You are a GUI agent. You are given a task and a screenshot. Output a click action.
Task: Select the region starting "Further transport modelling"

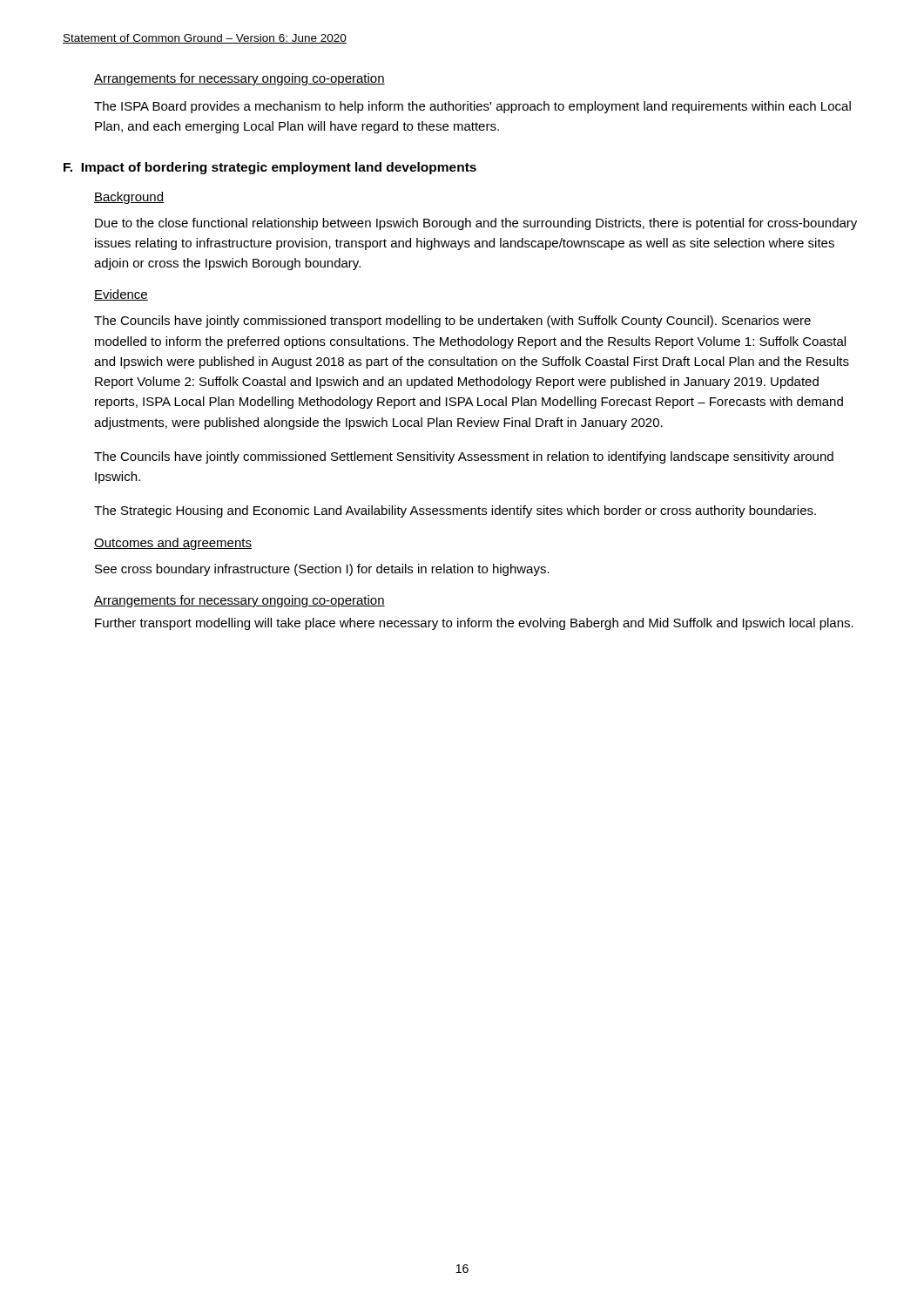pos(474,622)
